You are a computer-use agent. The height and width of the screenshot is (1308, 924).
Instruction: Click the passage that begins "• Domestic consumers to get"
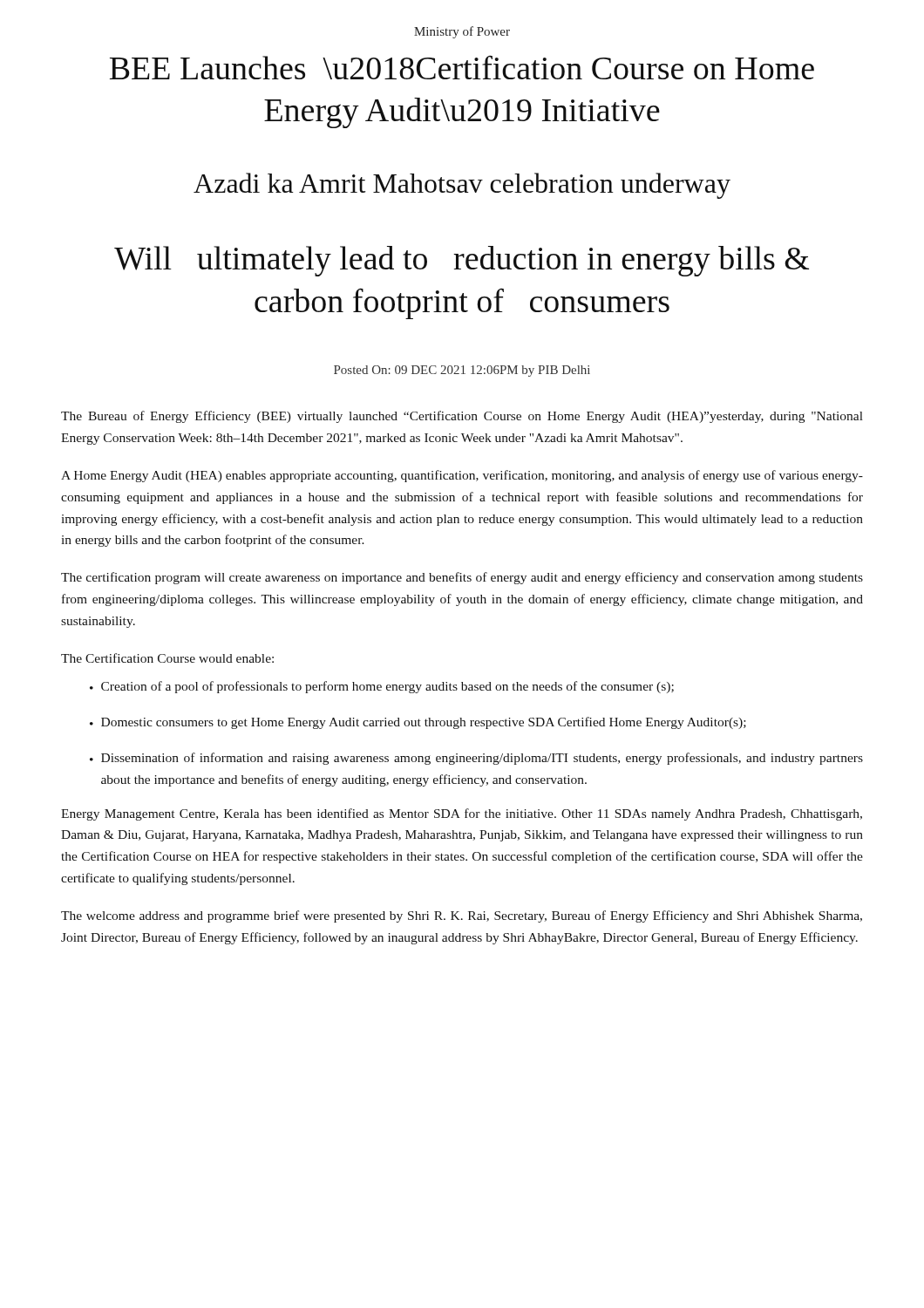[x=418, y=723]
